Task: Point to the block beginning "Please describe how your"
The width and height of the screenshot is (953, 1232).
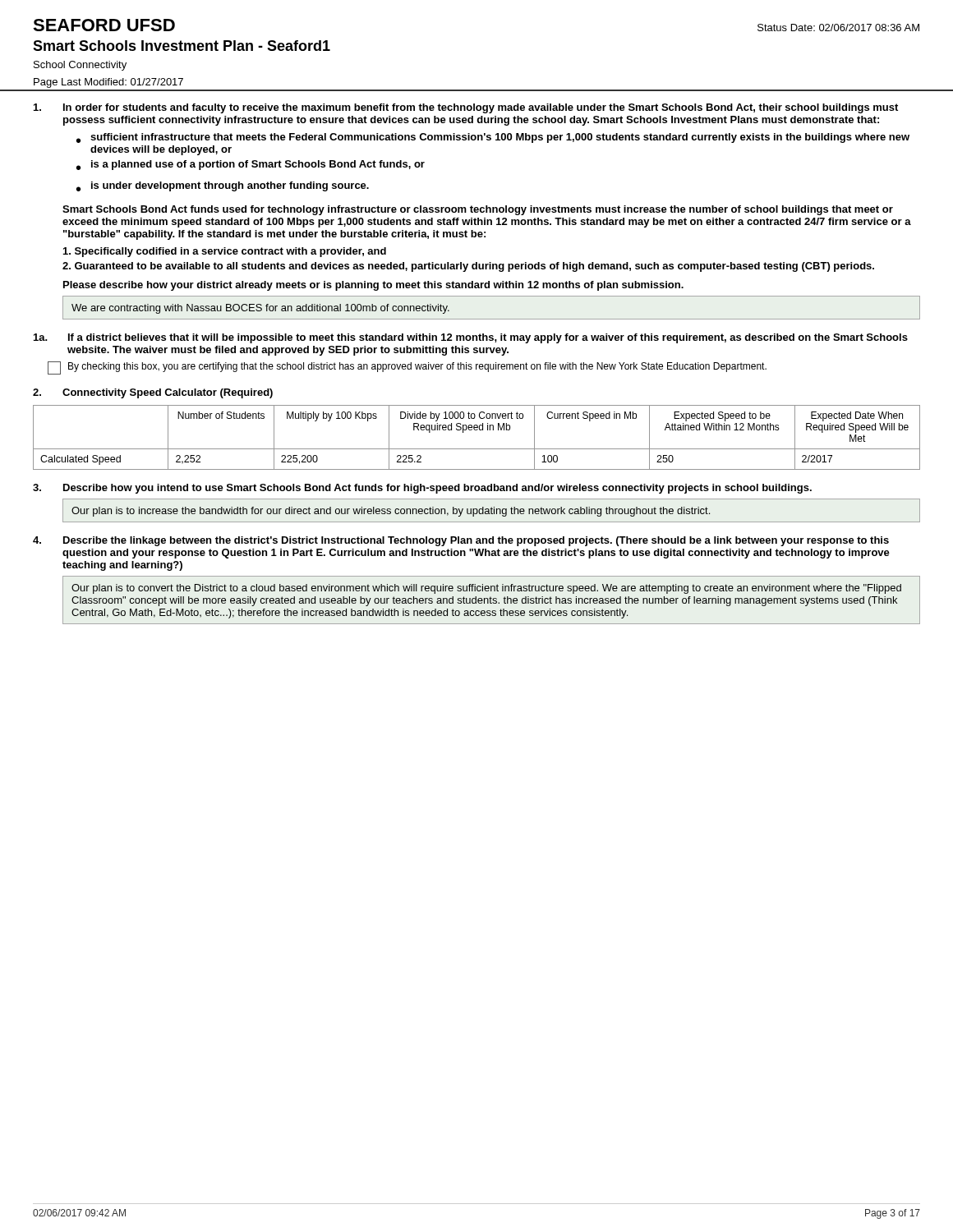Action: [373, 285]
